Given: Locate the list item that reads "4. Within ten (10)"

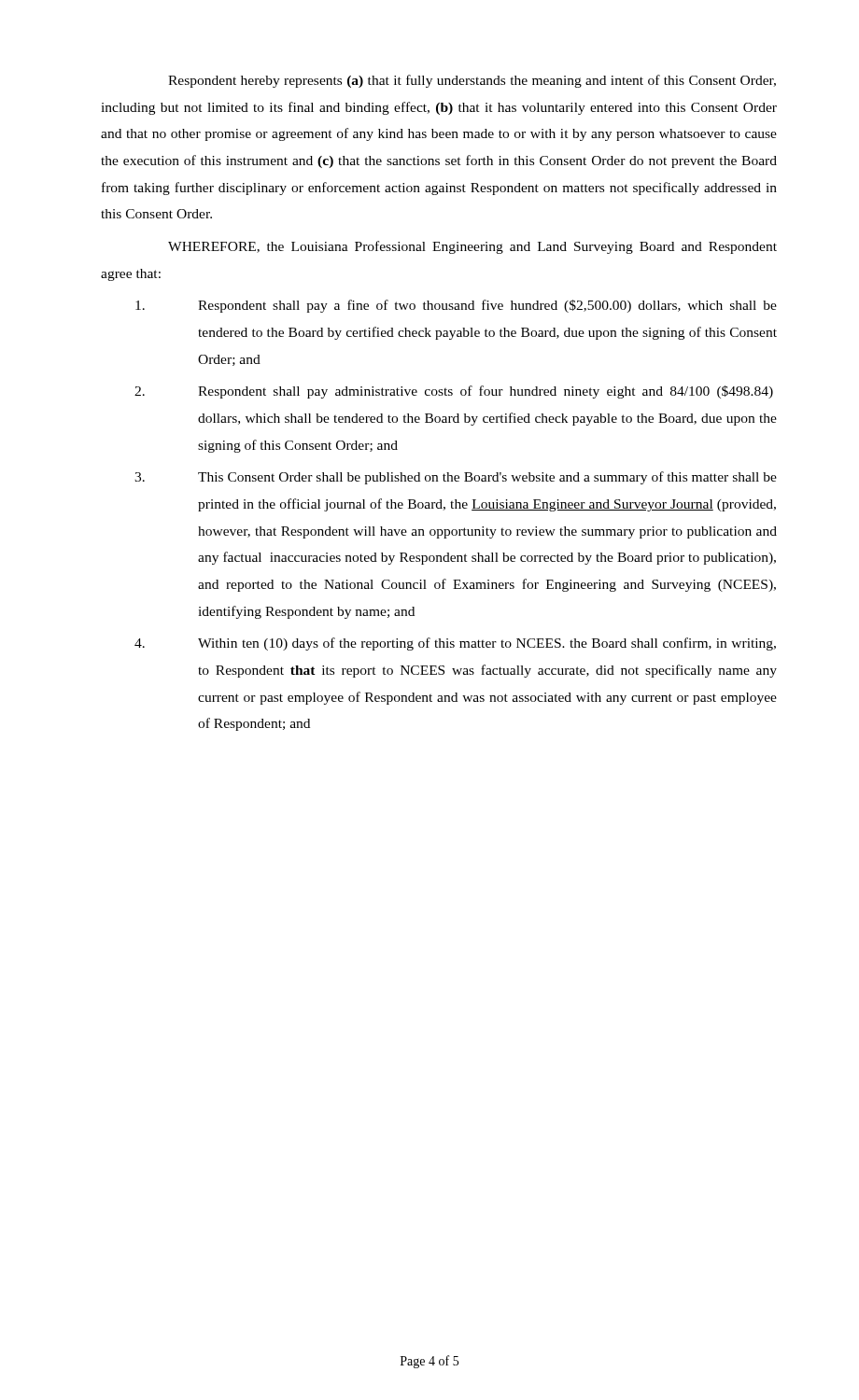Looking at the screenshot, I should [x=439, y=684].
